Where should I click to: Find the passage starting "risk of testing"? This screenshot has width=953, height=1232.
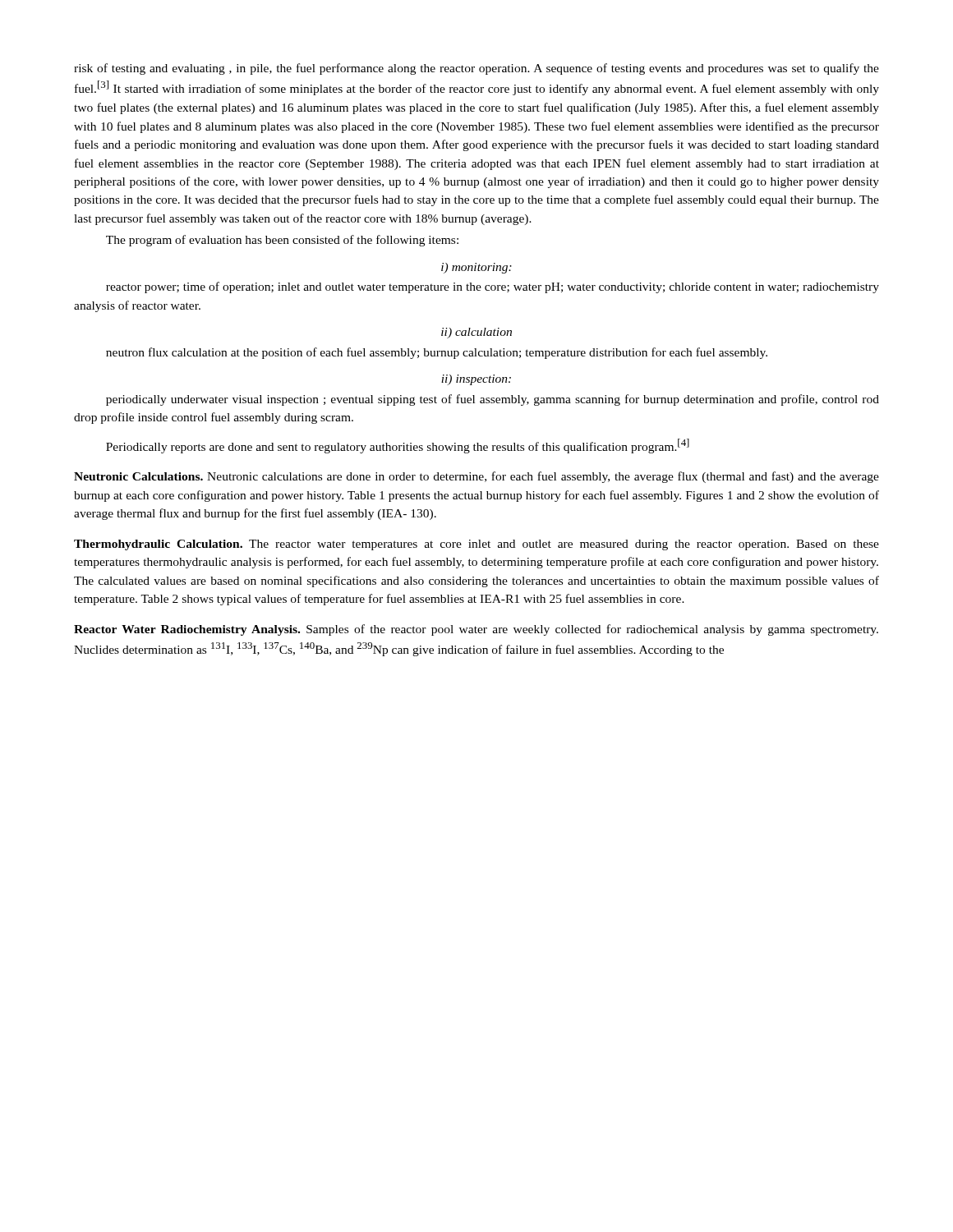476,143
